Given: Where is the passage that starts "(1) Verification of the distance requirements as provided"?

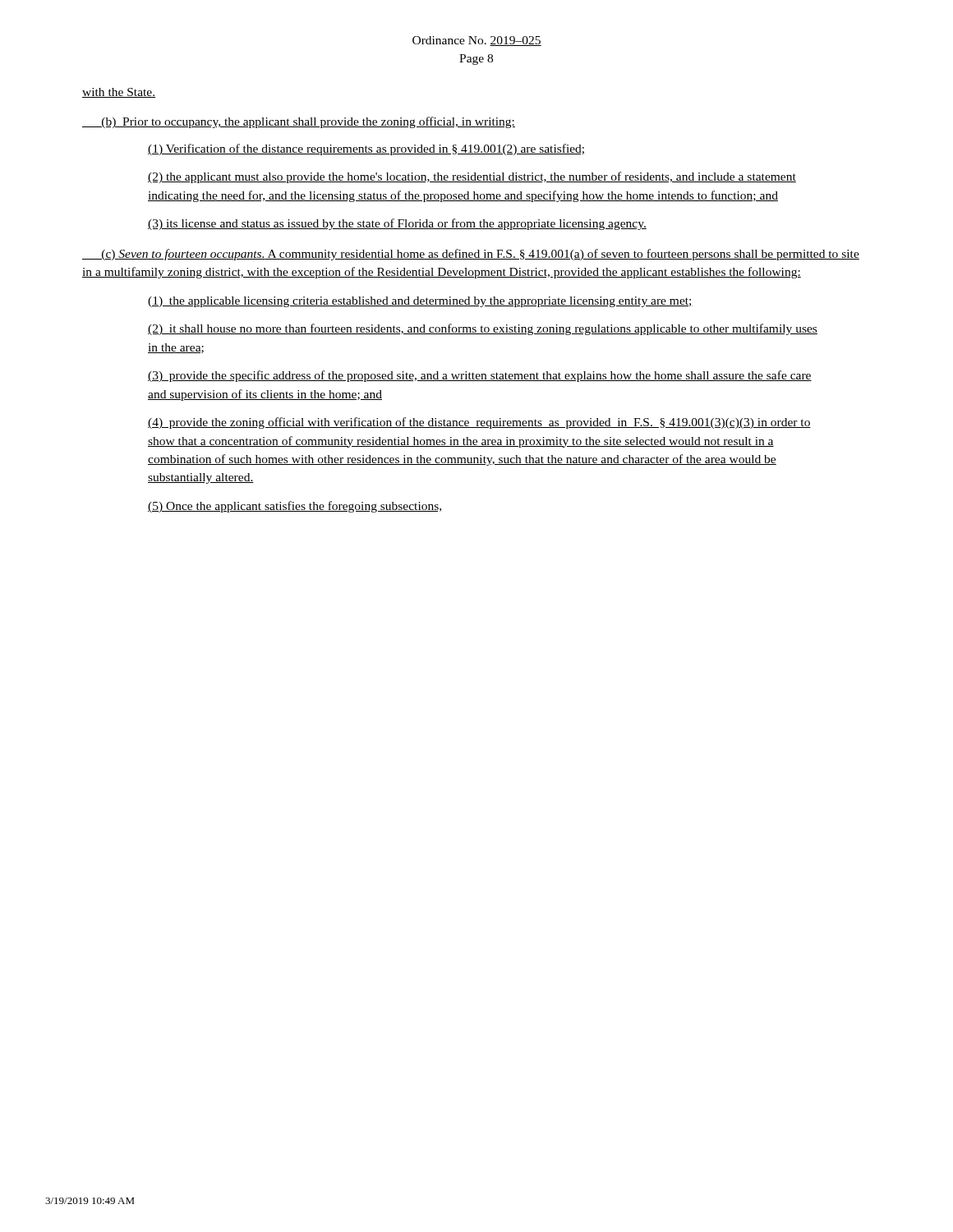Looking at the screenshot, I should pyautogui.click(x=485, y=149).
